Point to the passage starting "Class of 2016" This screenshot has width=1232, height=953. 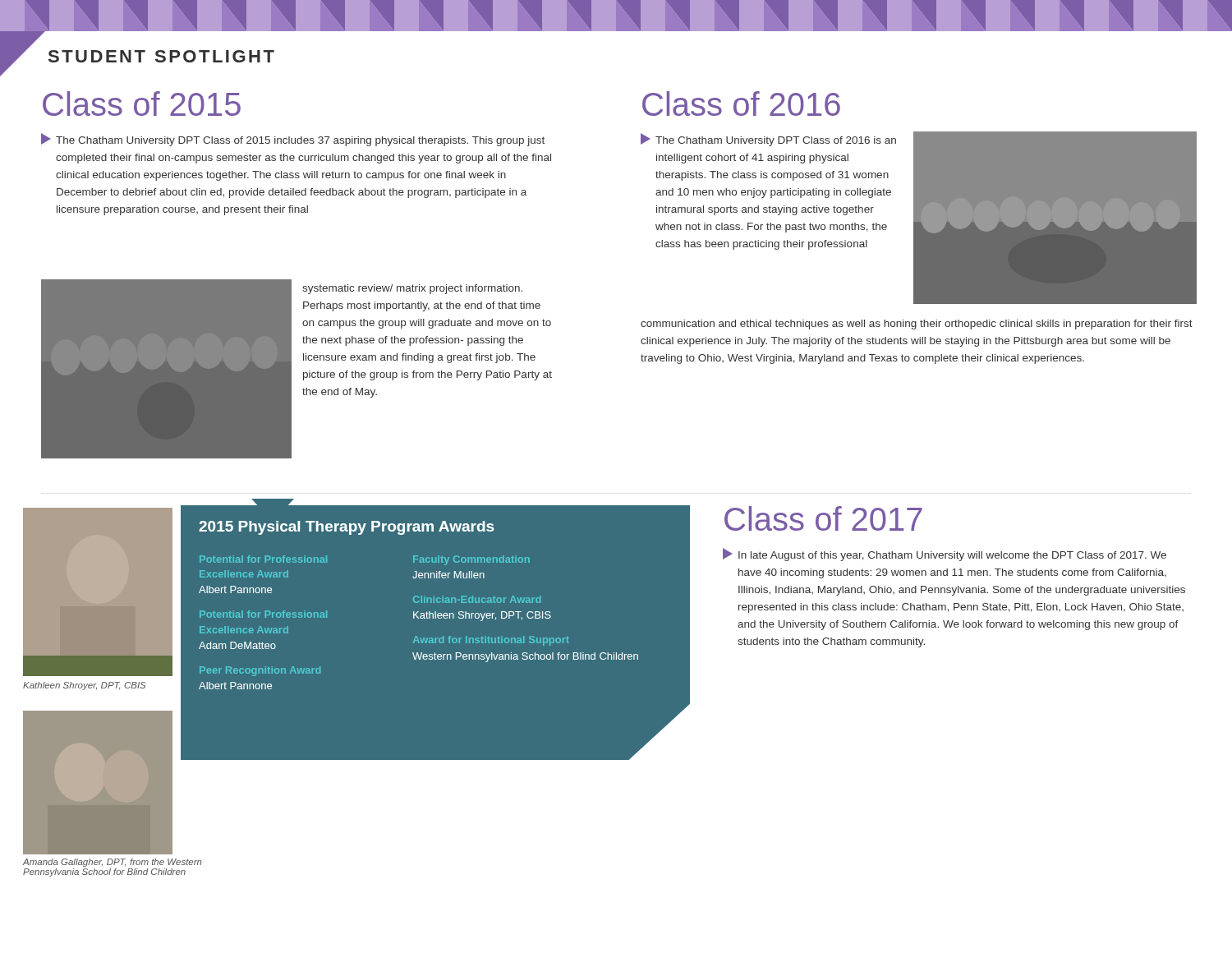[741, 105]
